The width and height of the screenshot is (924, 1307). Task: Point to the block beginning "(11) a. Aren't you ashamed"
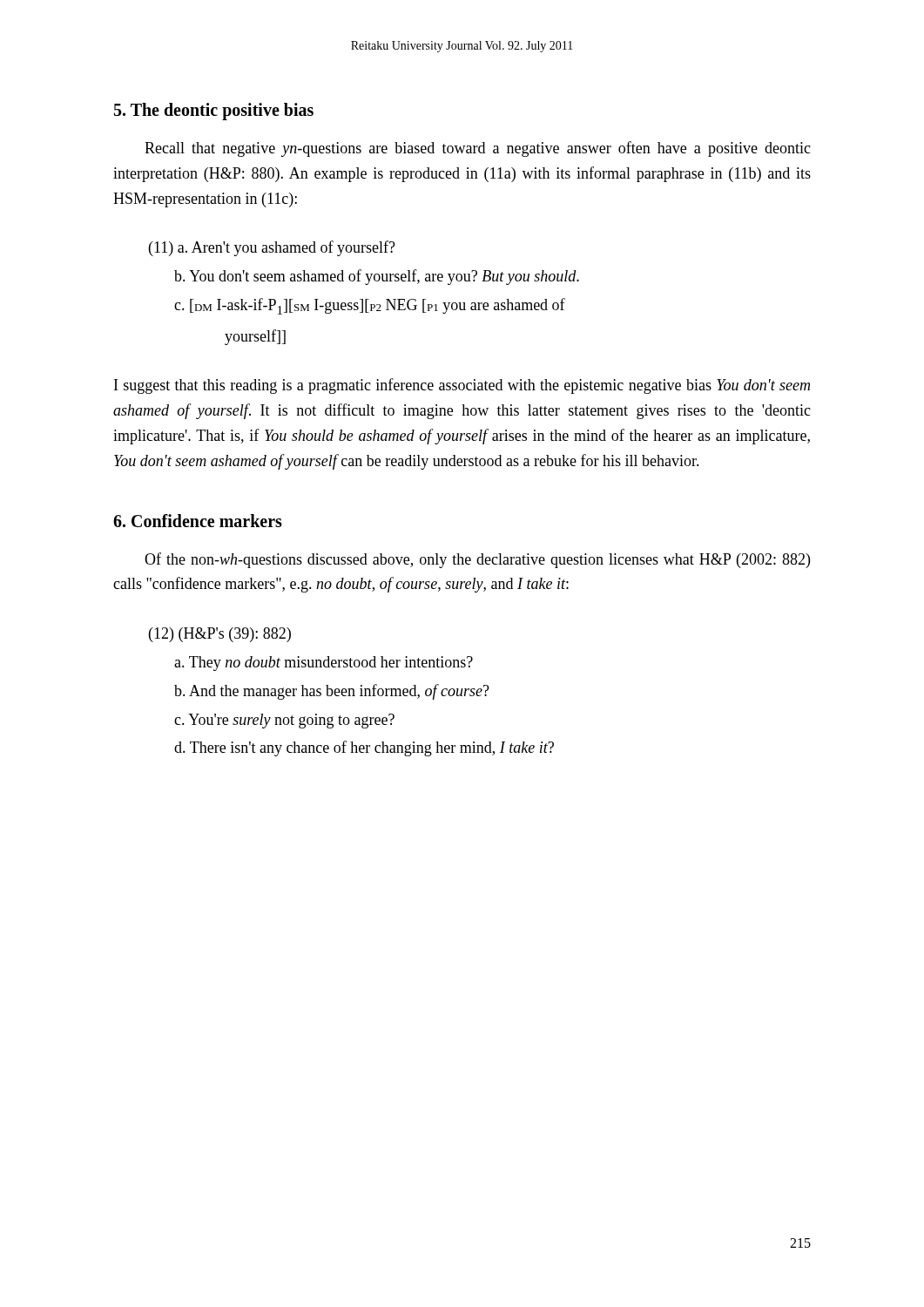[272, 248]
